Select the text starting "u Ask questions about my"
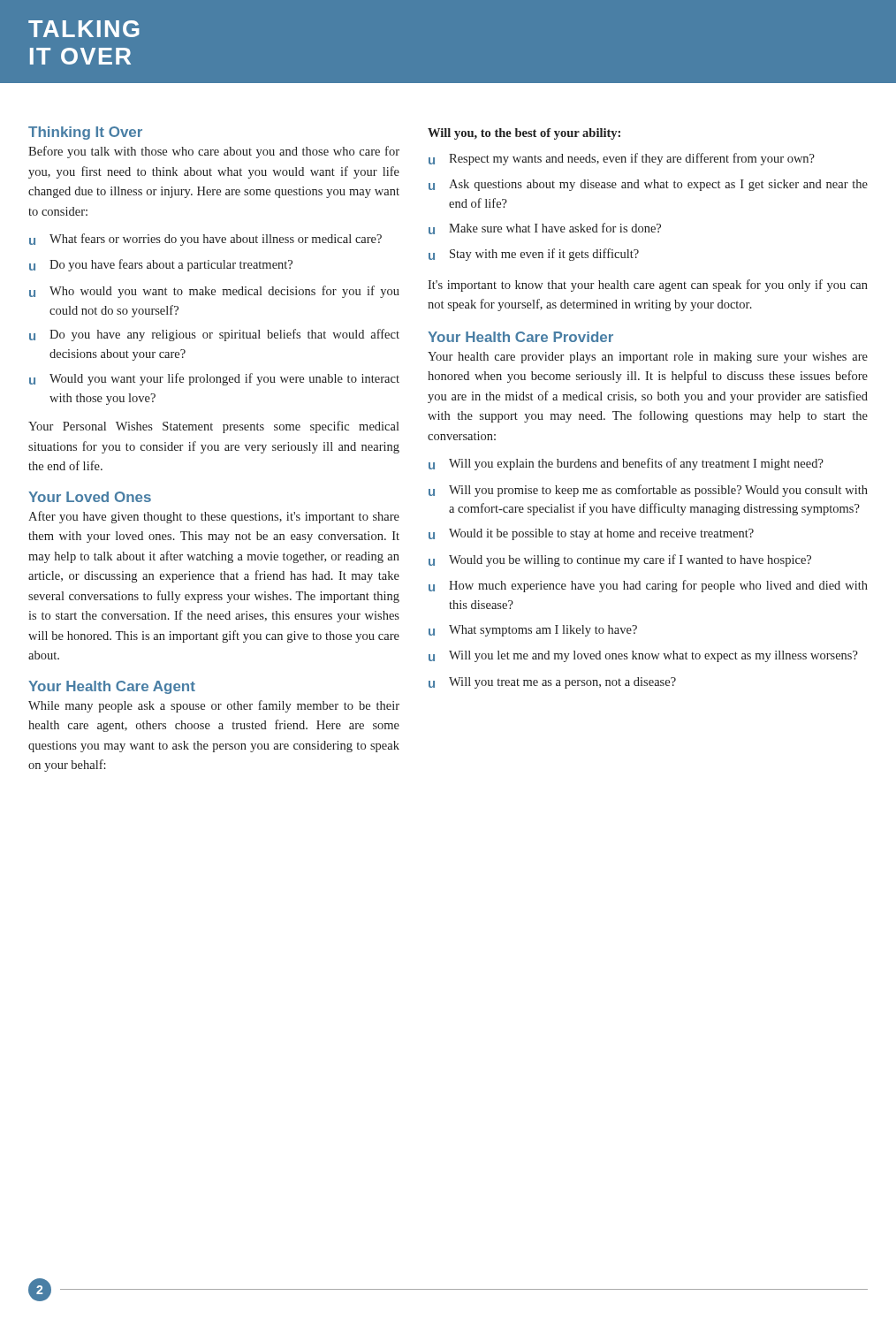Image resolution: width=896 pixels, height=1326 pixels. click(648, 195)
